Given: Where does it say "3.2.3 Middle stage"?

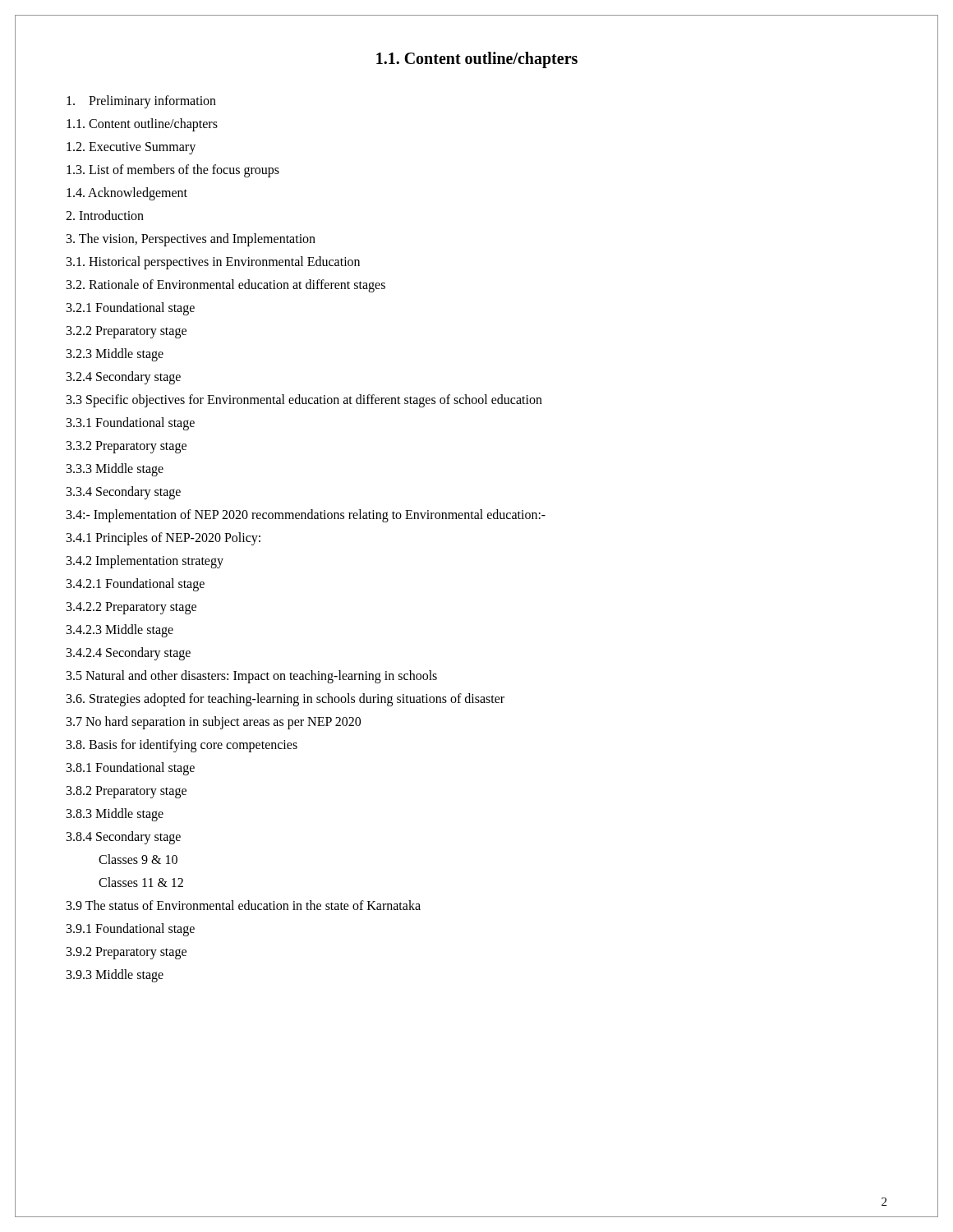Looking at the screenshot, I should click(115, 354).
